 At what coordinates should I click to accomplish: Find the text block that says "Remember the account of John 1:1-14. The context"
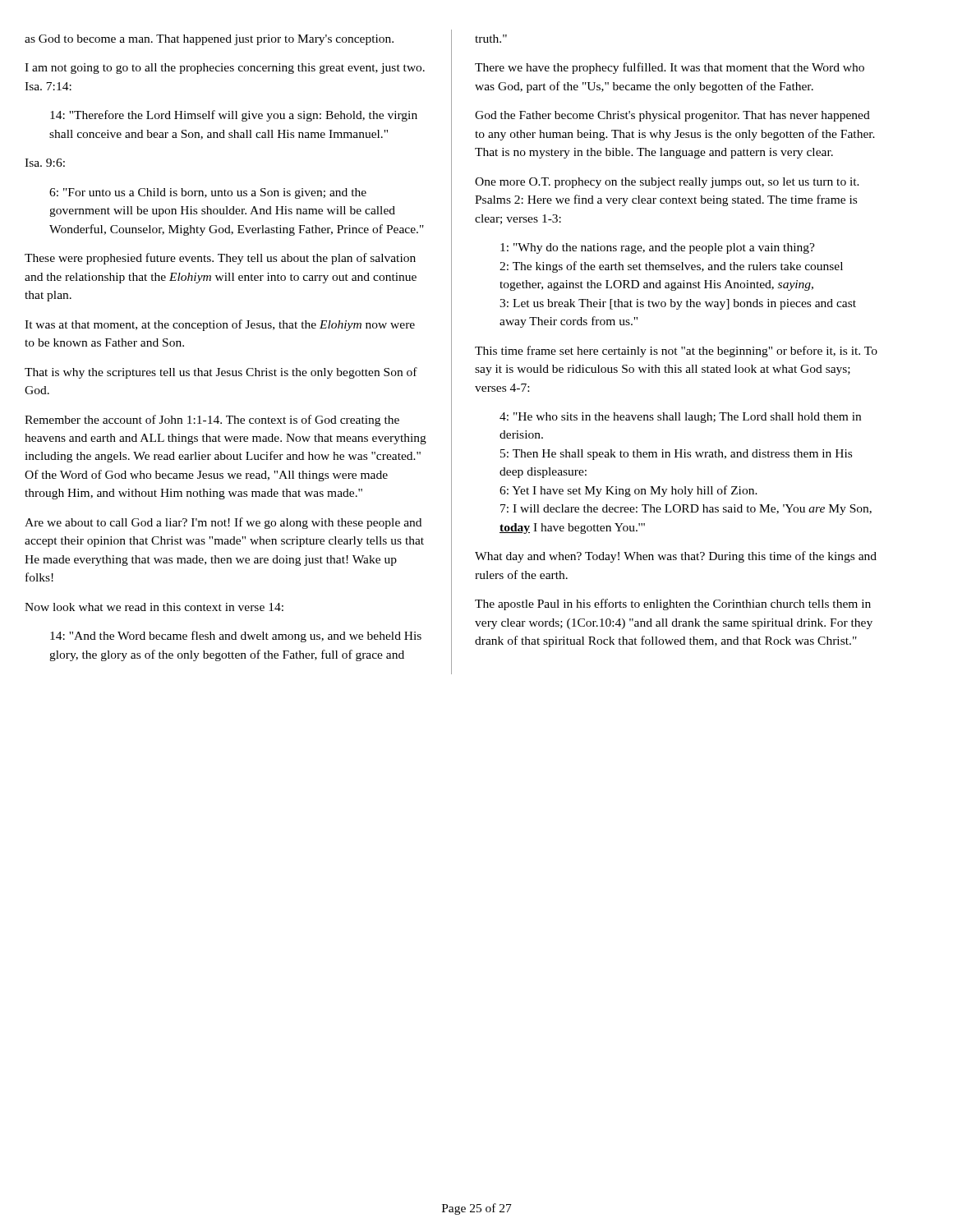point(225,456)
